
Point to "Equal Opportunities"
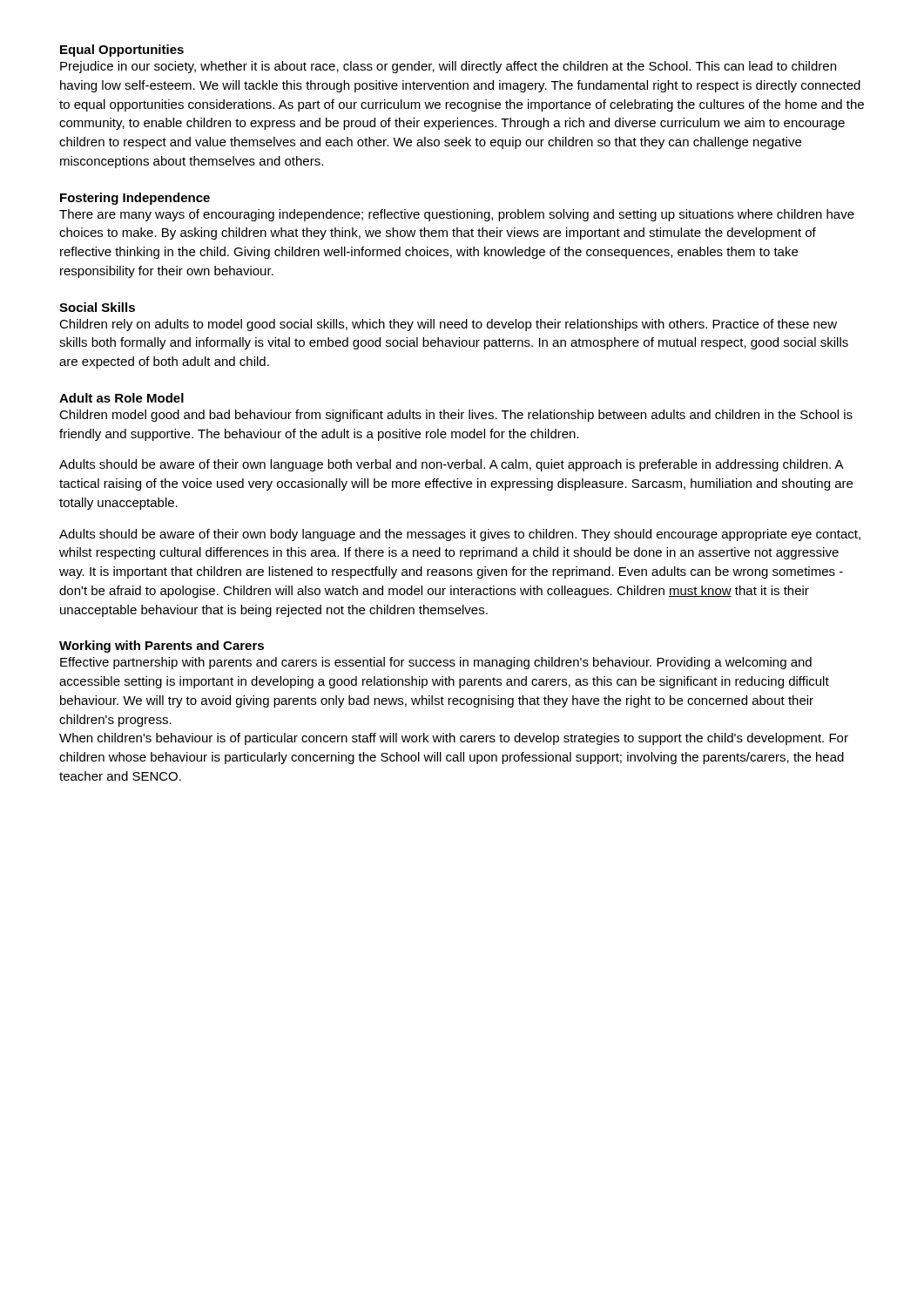tap(122, 49)
